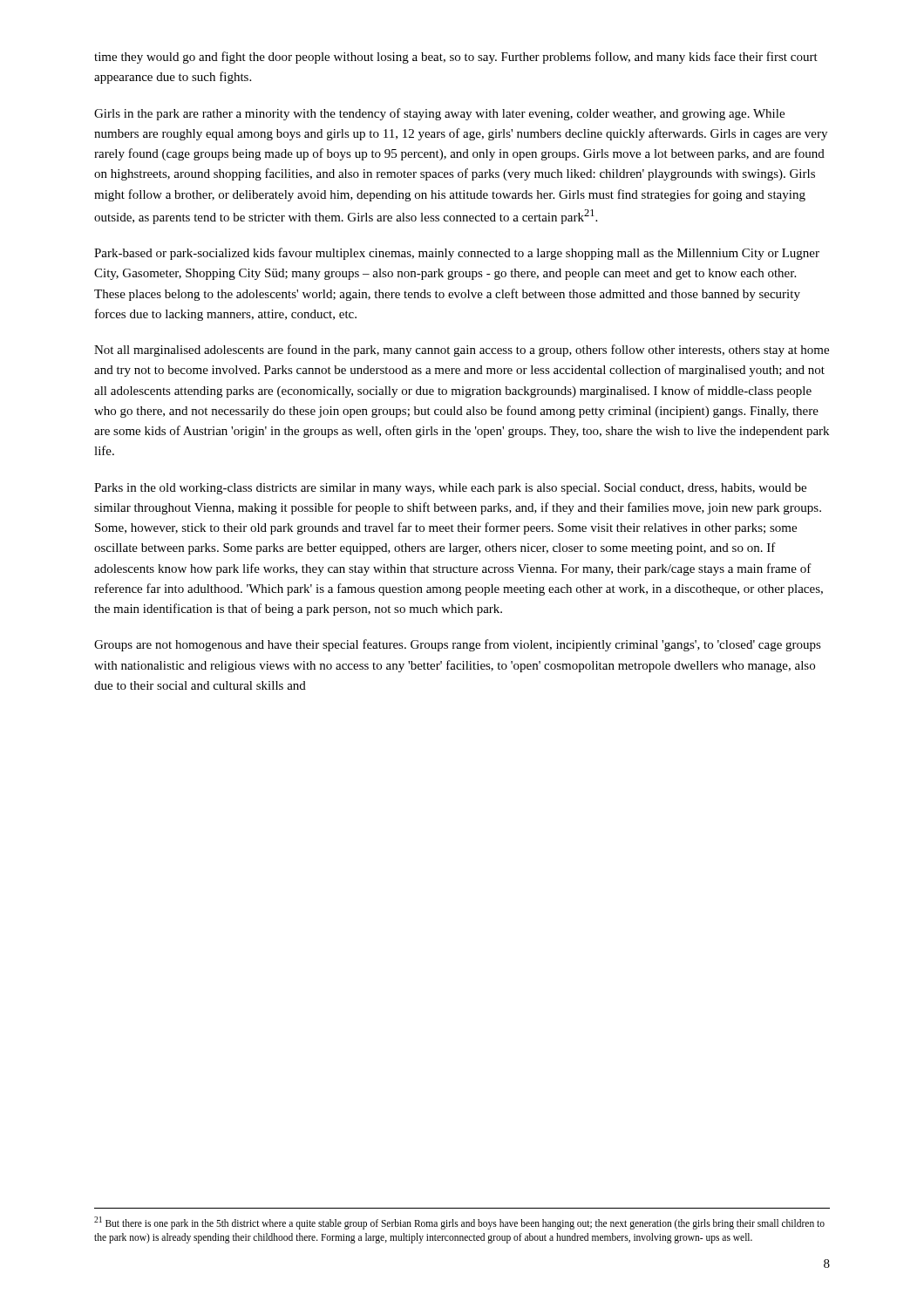Click on the text block containing "Parks in the old working-class districts are"

point(459,548)
